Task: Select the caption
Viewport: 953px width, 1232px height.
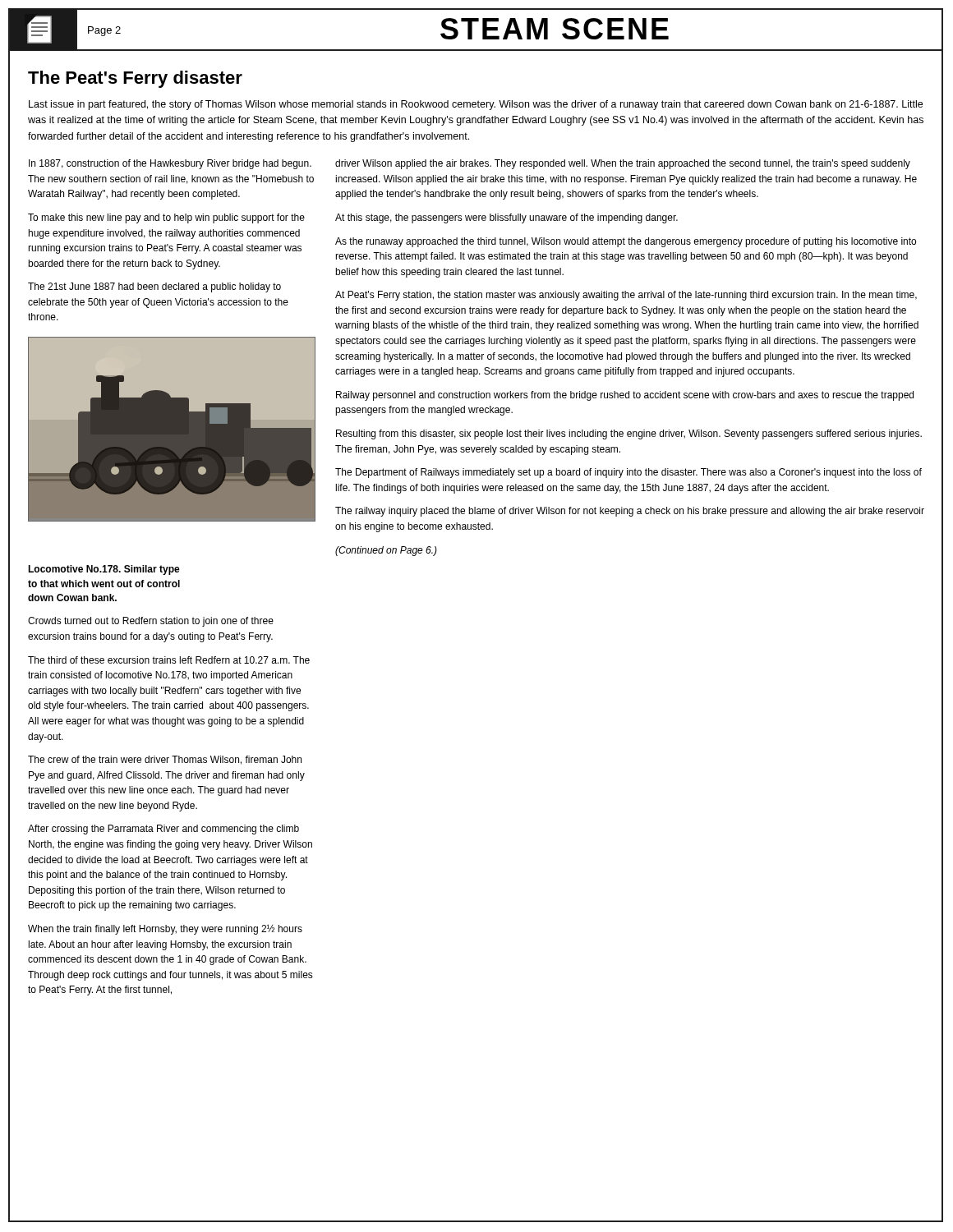Action: 104,584
